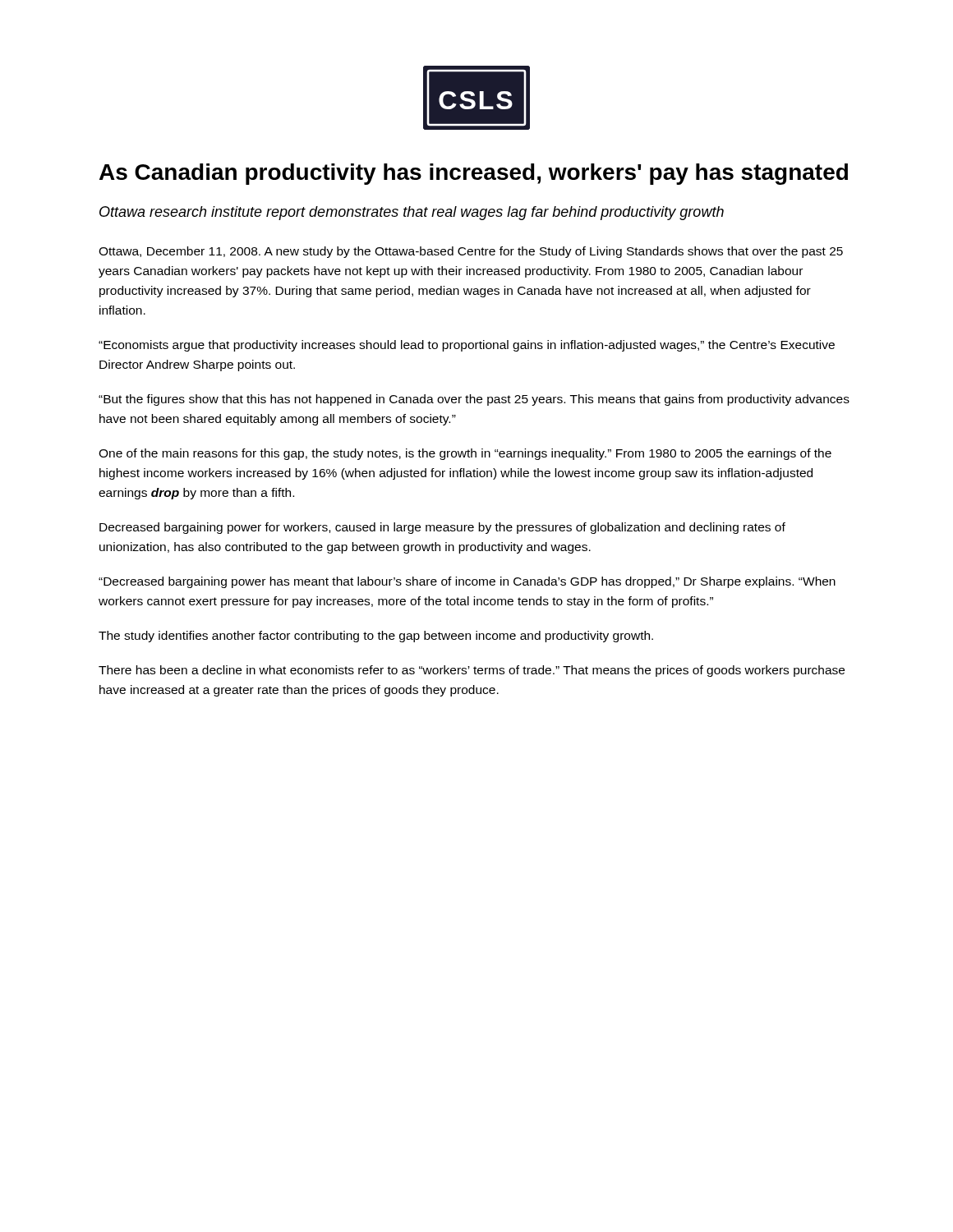Image resolution: width=953 pixels, height=1232 pixels.
Task: Select the logo
Action: pyautogui.click(x=476, y=99)
